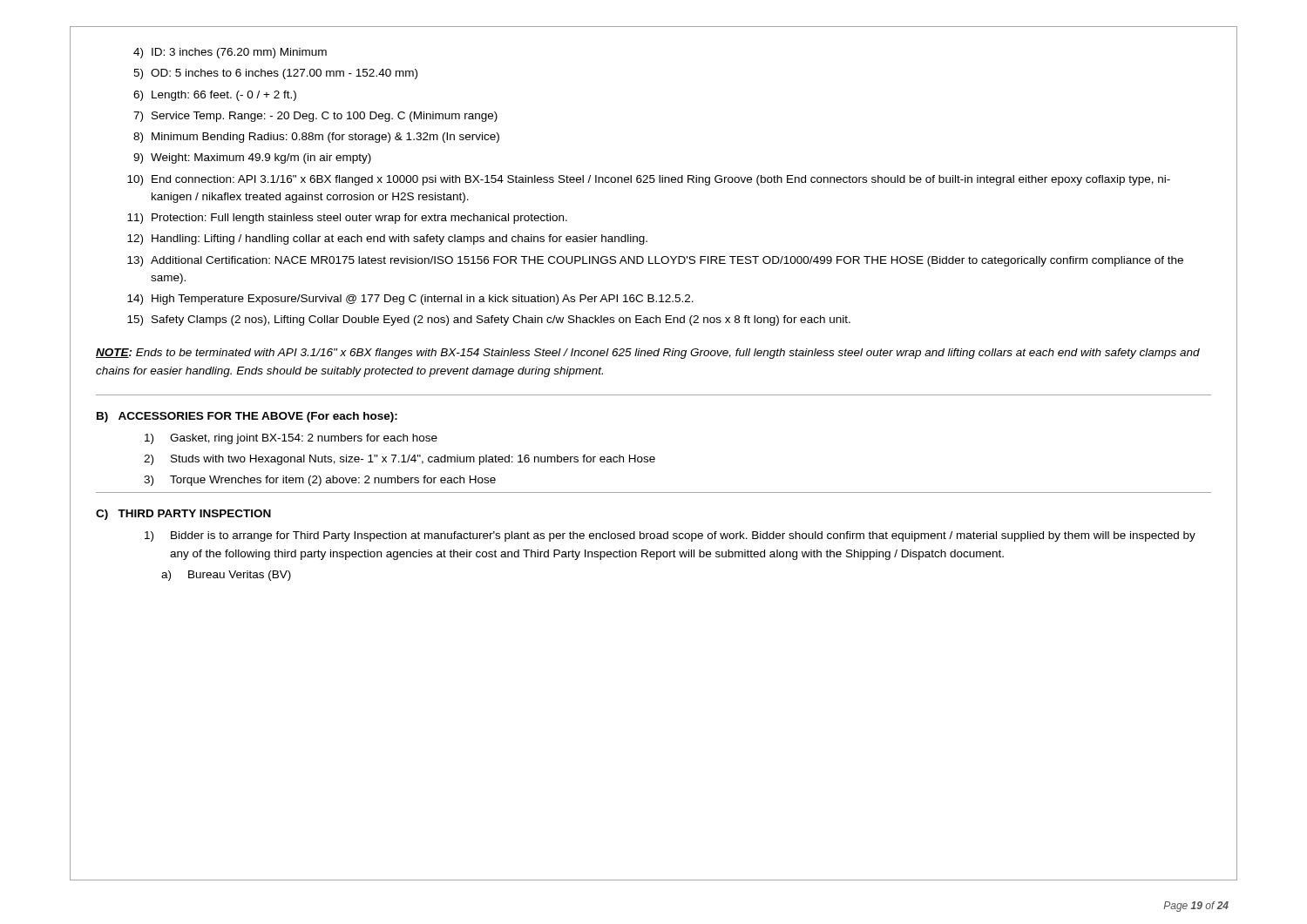Image resolution: width=1307 pixels, height=924 pixels.
Task: Find the block on this page that starts "14) High Temperature Exposure/Survival"
Action: tap(654, 299)
